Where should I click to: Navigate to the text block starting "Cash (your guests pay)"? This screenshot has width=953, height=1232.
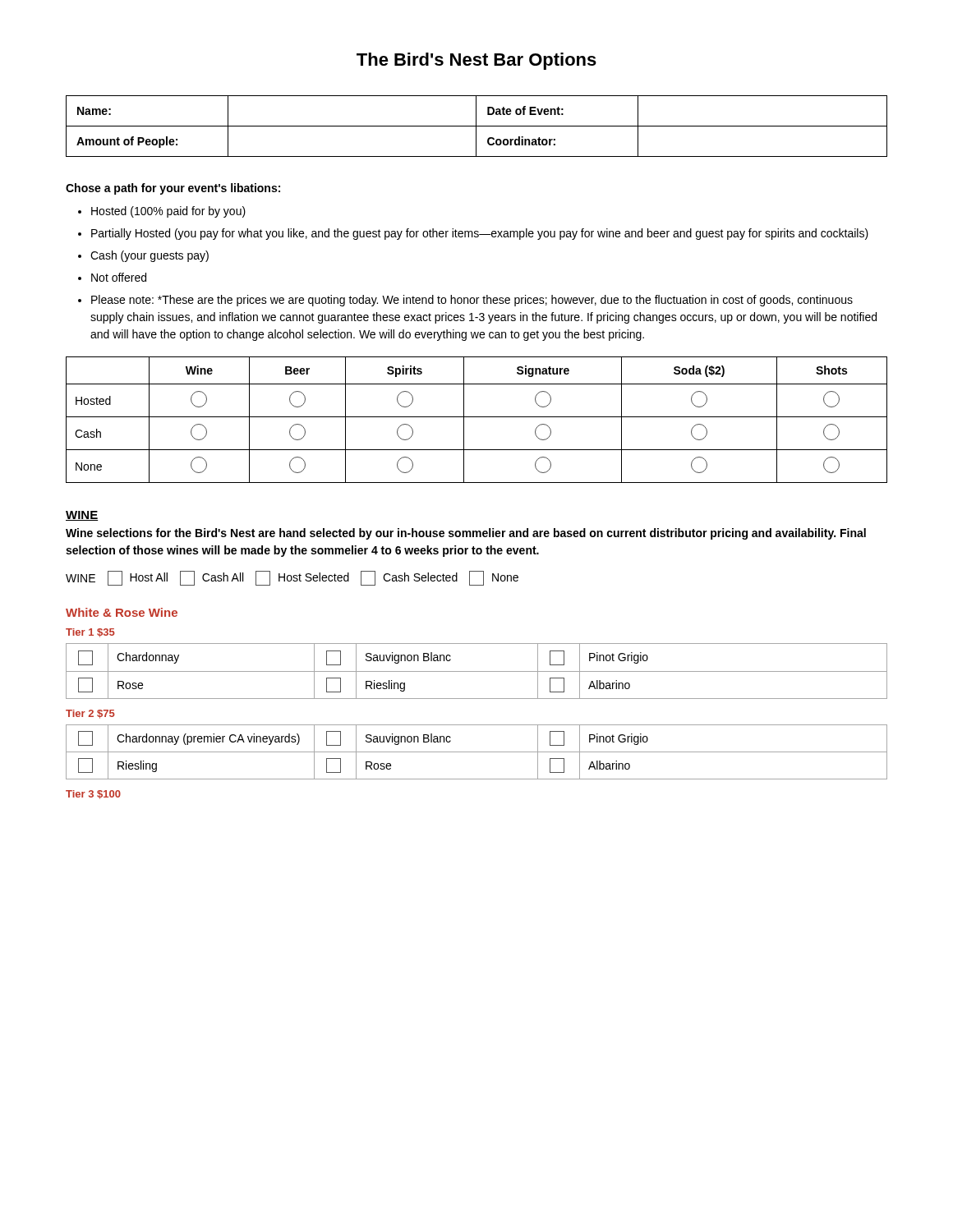(x=150, y=255)
